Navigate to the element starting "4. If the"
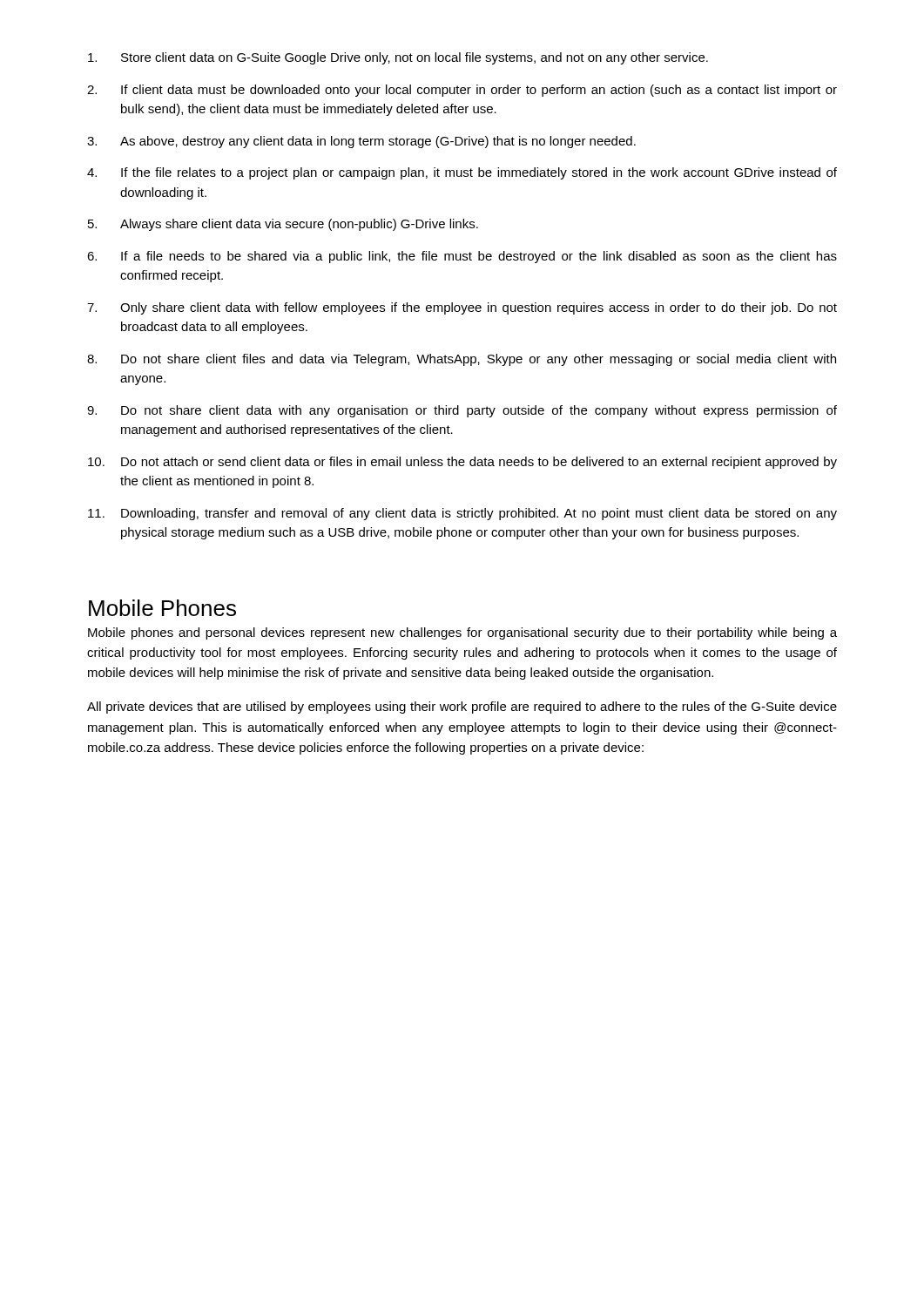The width and height of the screenshot is (924, 1307). coord(462,183)
